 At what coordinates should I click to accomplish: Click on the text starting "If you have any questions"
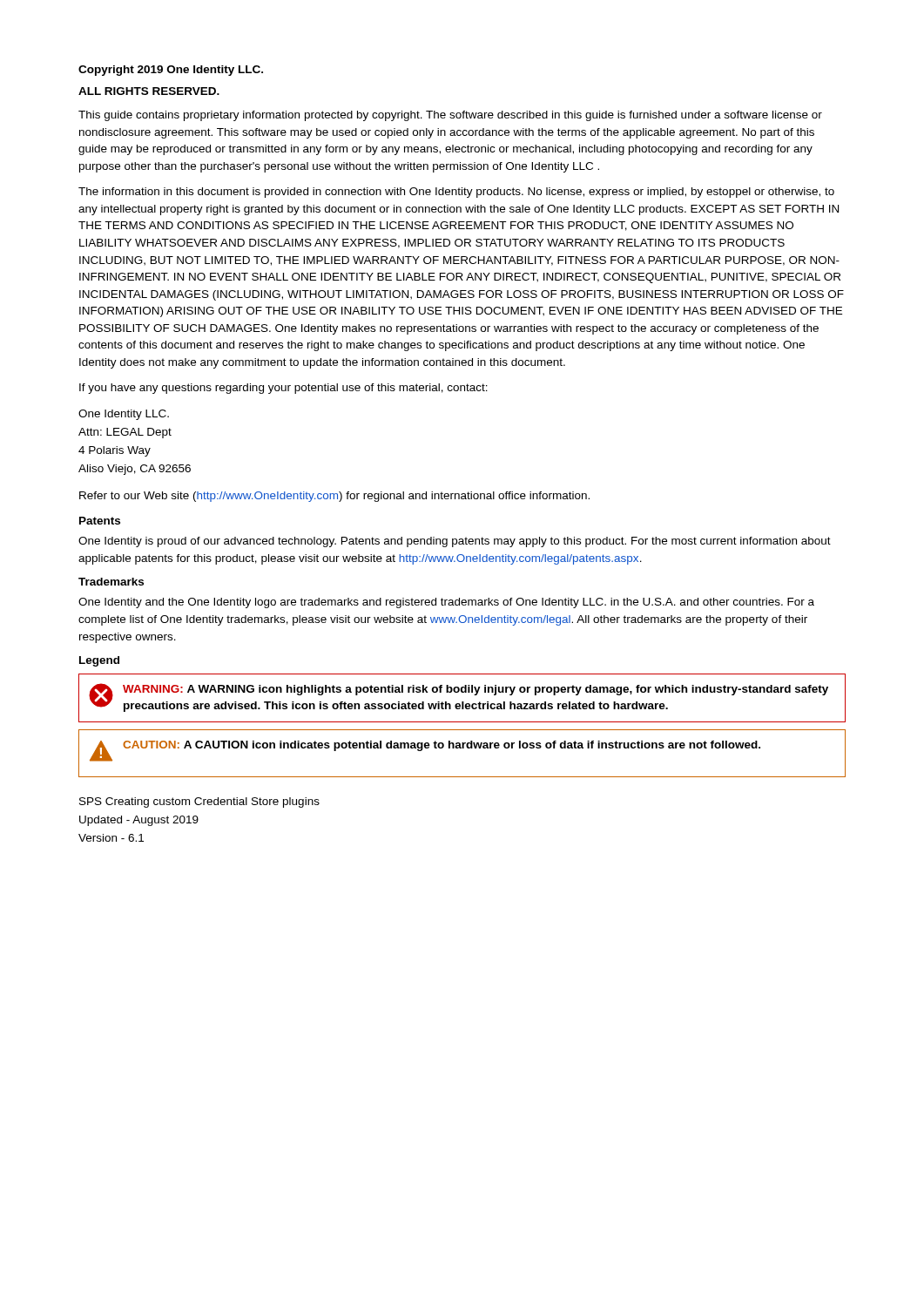462,388
